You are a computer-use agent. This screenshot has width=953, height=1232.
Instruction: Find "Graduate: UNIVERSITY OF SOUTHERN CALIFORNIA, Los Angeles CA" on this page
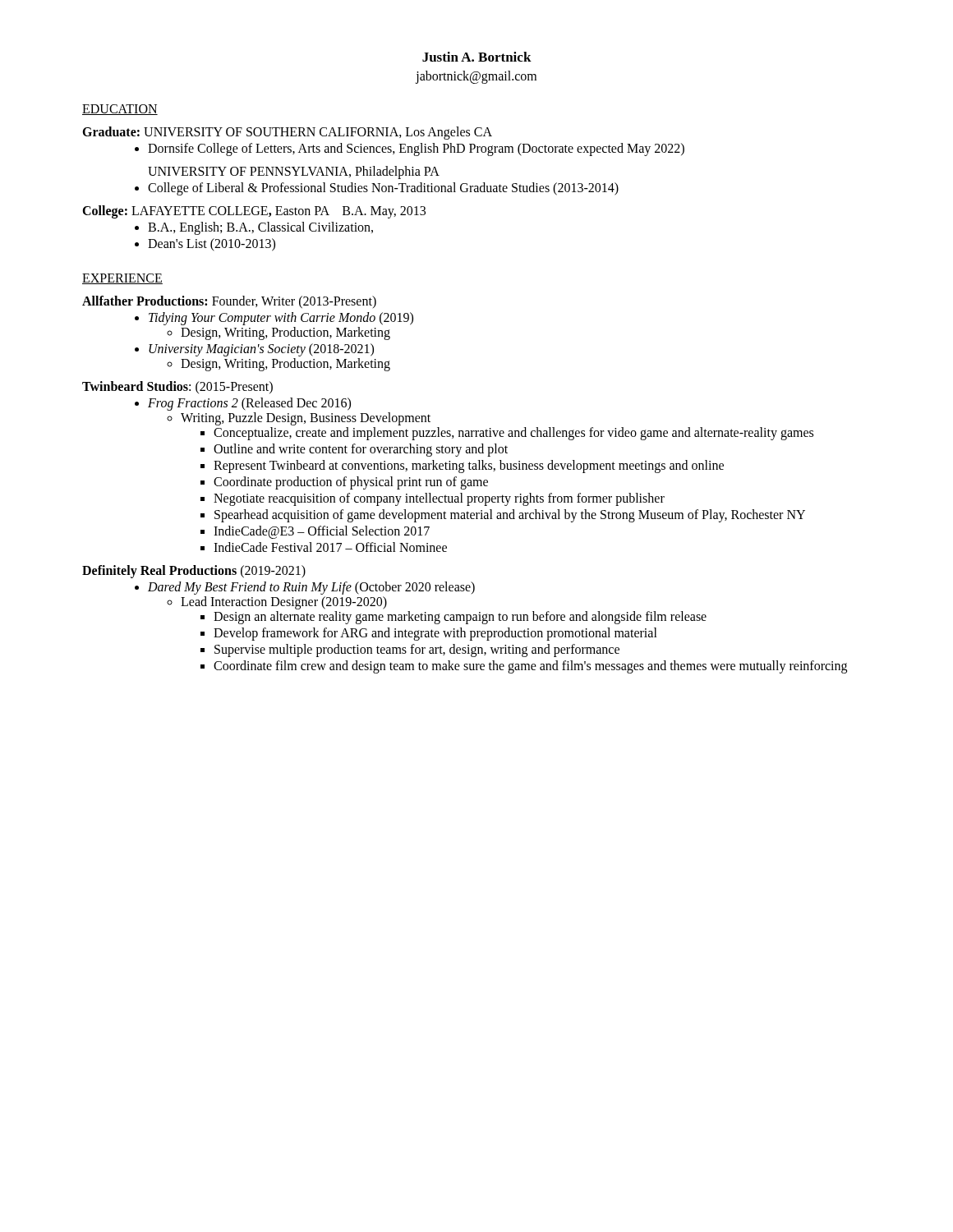tap(287, 132)
